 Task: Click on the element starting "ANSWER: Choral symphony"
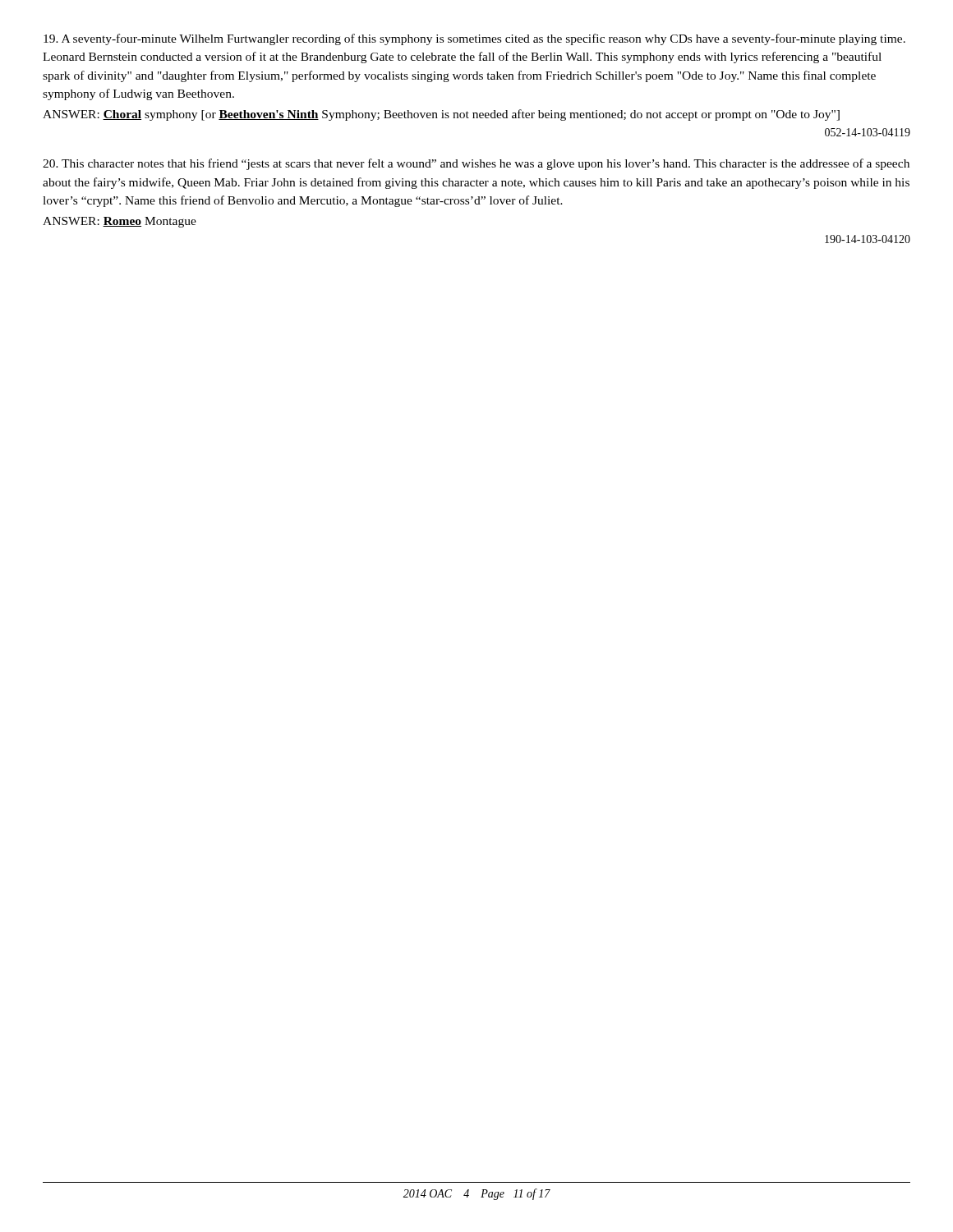442,114
